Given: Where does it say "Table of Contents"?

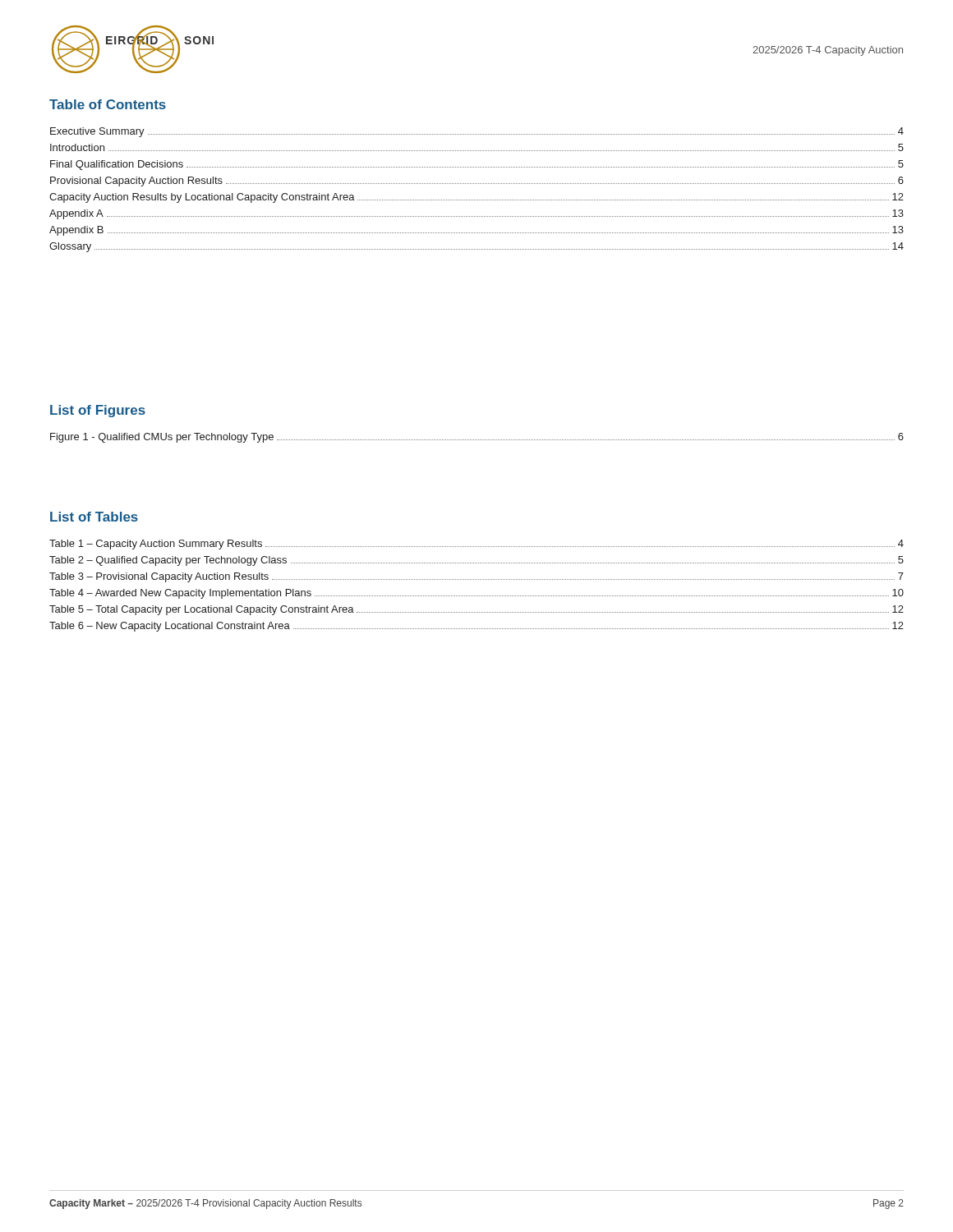Looking at the screenshot, I should (108, 105).
